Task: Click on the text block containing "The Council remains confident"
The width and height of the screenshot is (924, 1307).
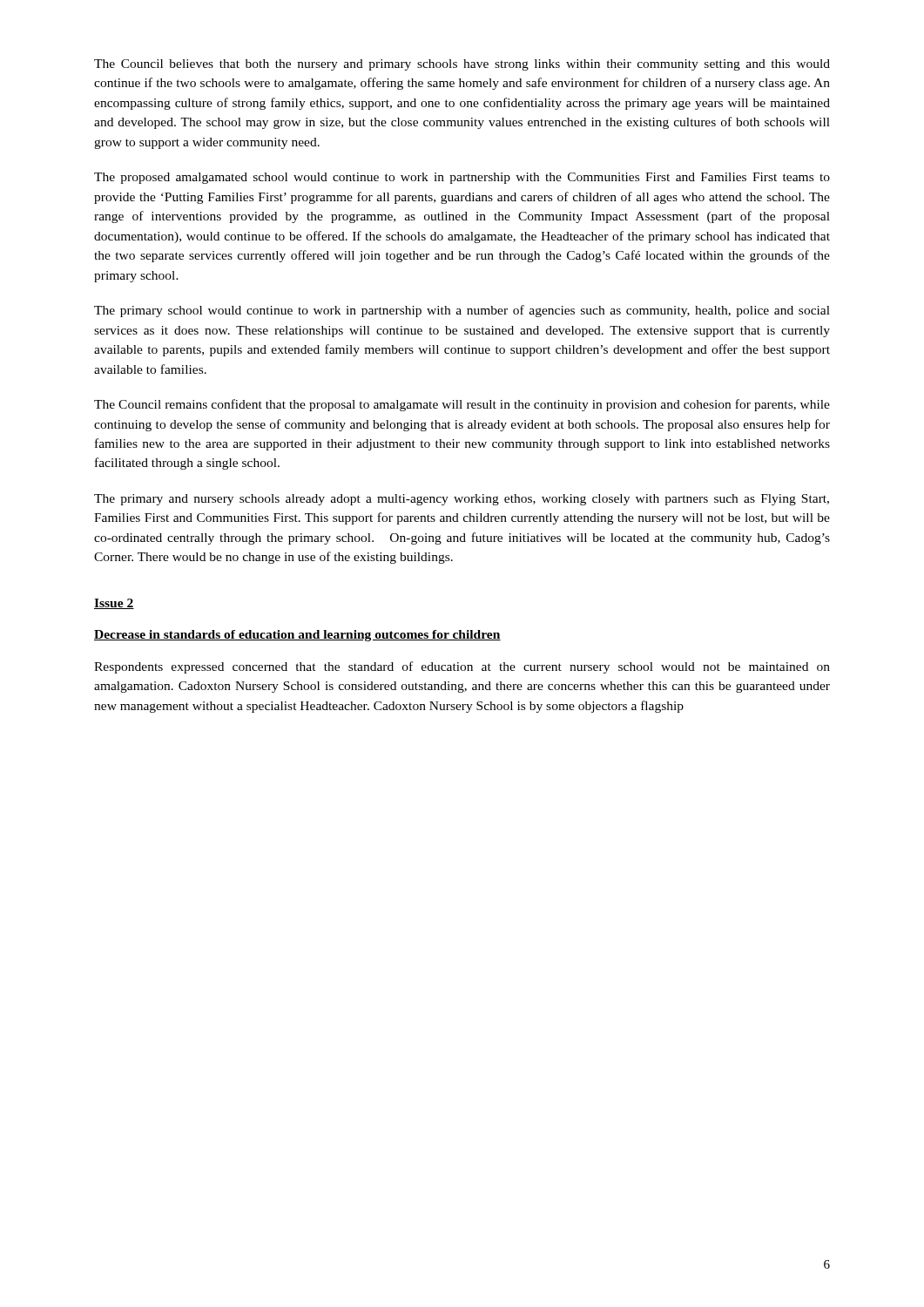Action: pos(462,433)
